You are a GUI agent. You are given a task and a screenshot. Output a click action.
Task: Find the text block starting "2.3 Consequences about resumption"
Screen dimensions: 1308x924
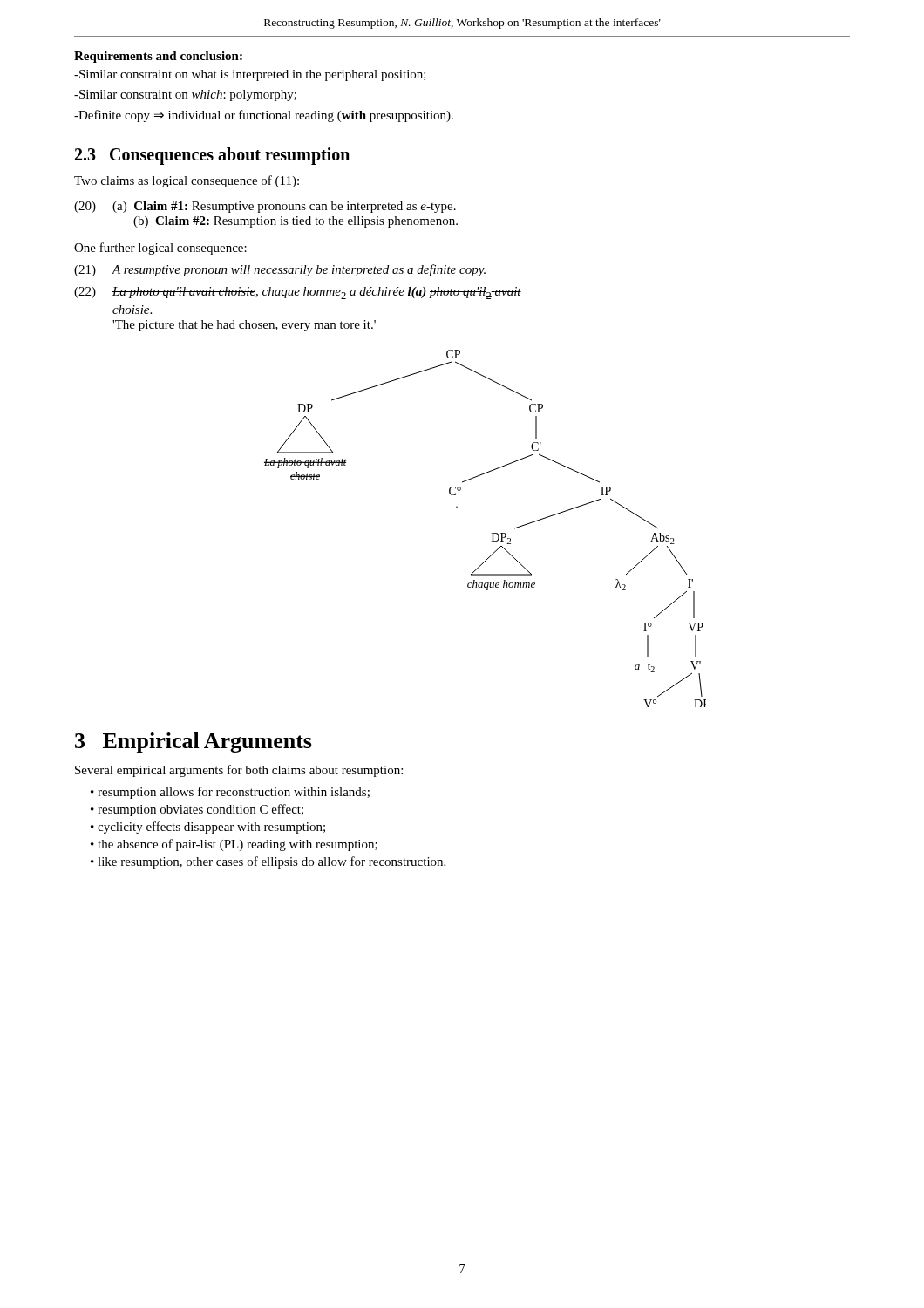click(212, 154)
